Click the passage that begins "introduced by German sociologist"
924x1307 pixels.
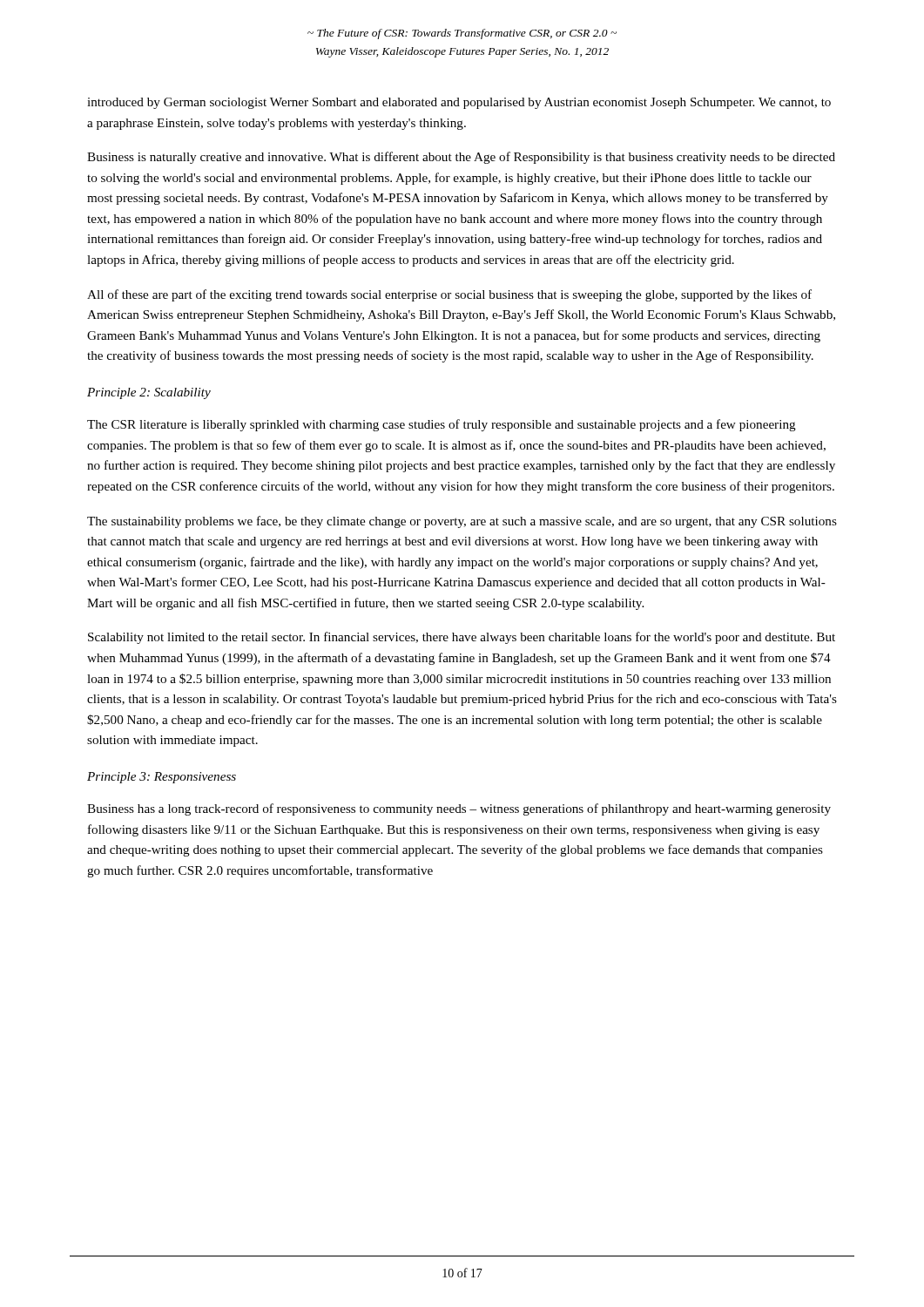point(459,112)
